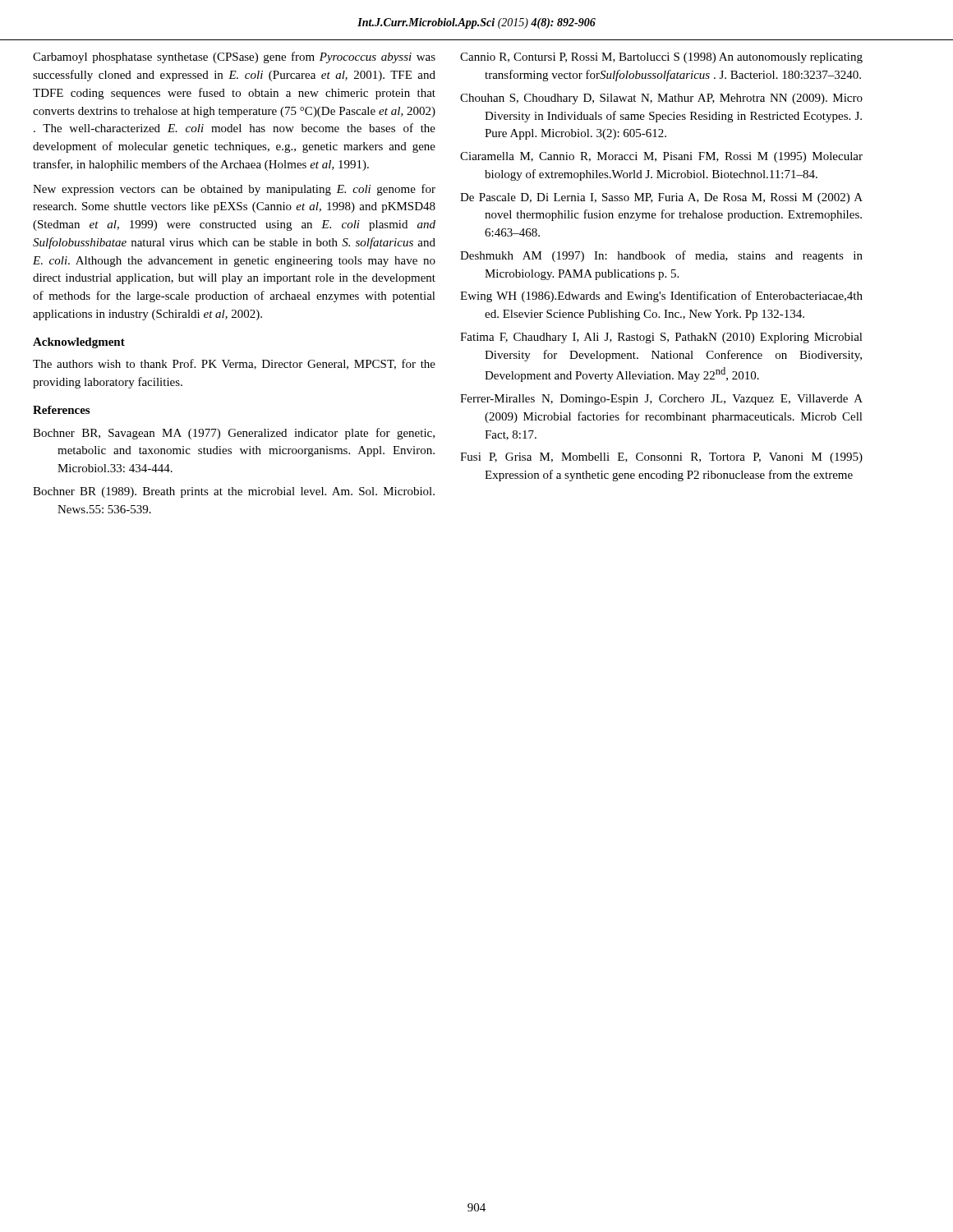This screenshot has width=953, height=1232.
Task: Locate the block of text that opens with "Cannio R, Contursi P,"
Action: 661,66
